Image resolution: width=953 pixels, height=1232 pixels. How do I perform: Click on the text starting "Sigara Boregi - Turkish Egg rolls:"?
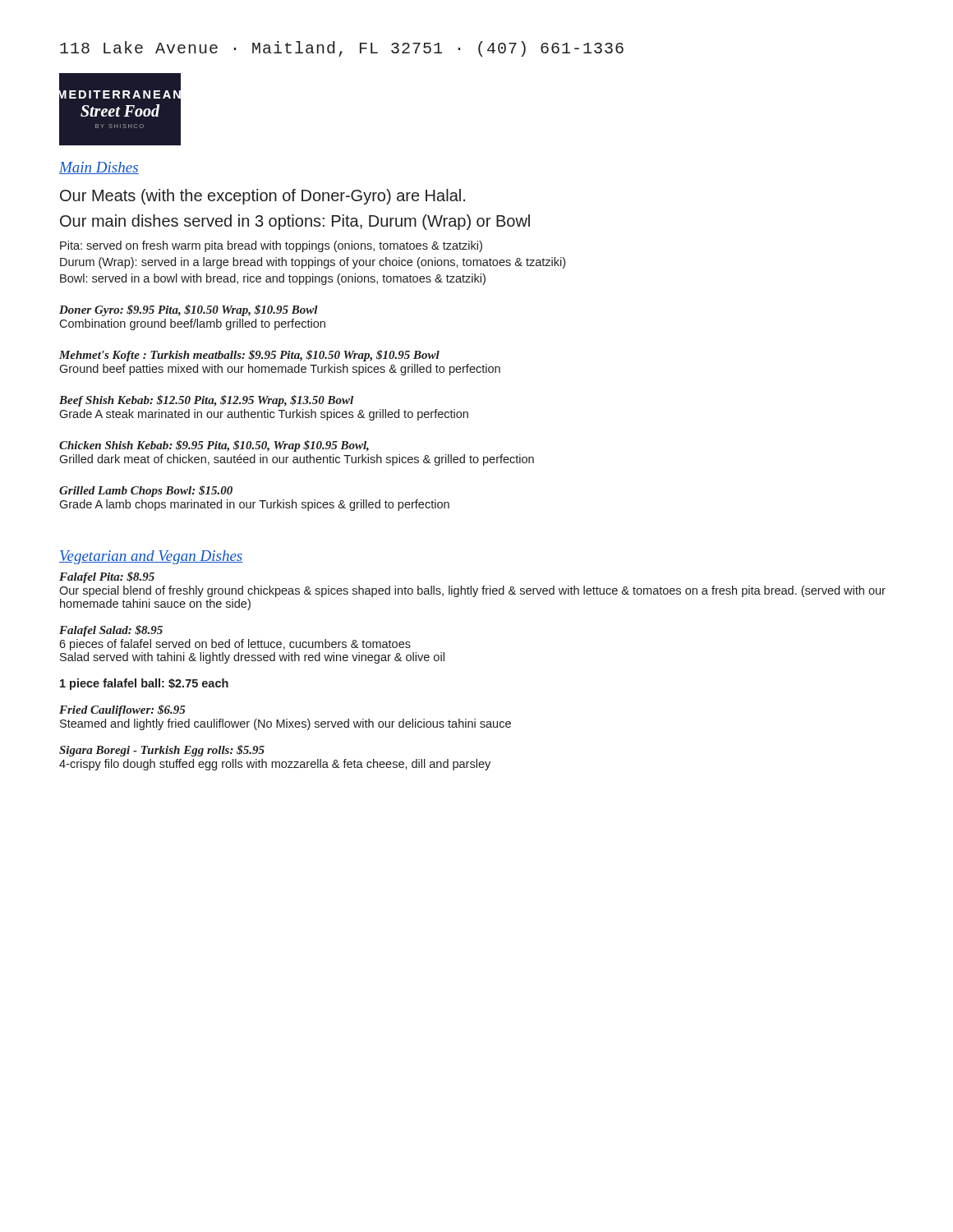(x=476, y=757)
